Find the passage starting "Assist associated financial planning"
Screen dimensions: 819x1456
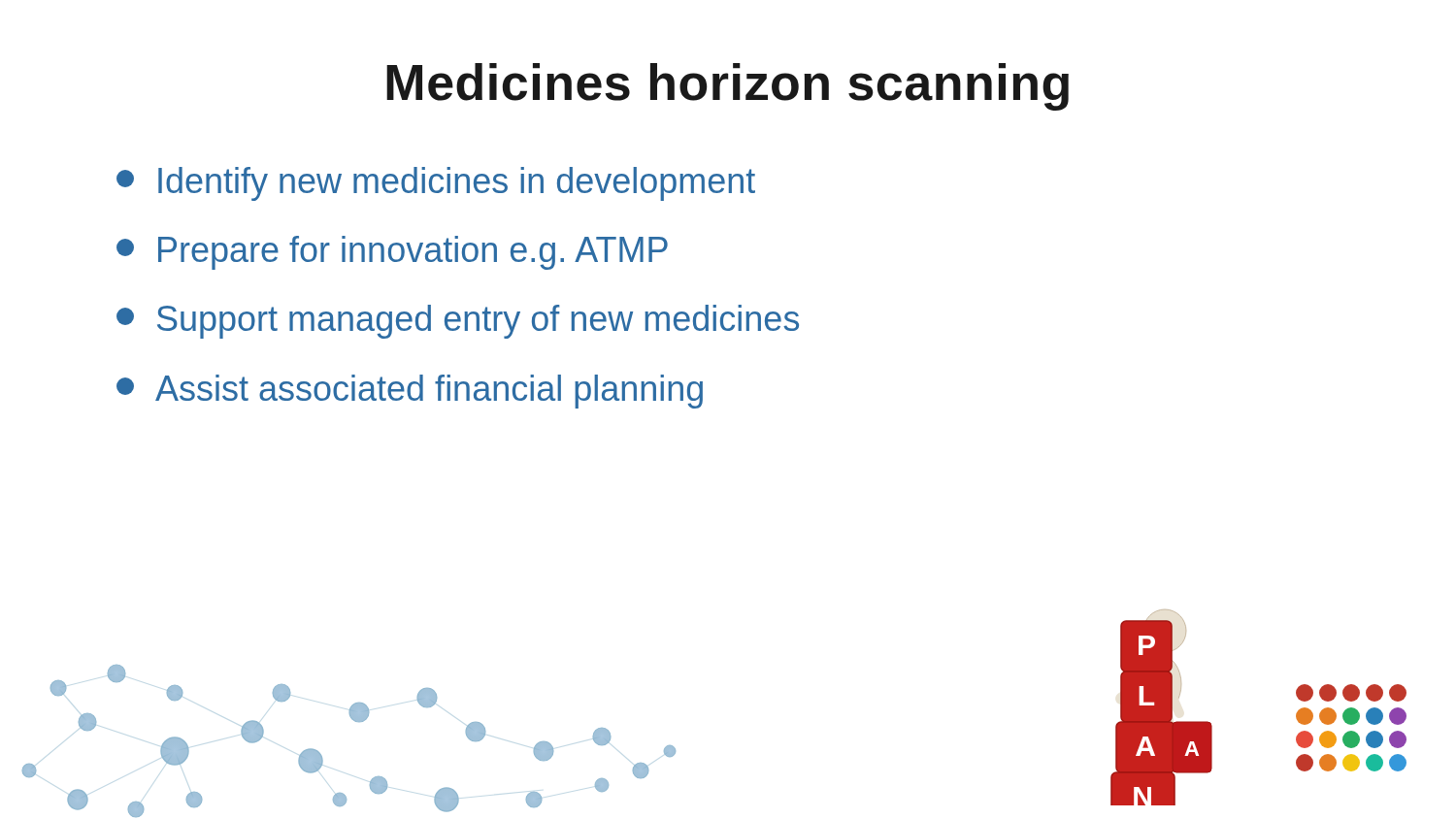(x=411, y=388)
